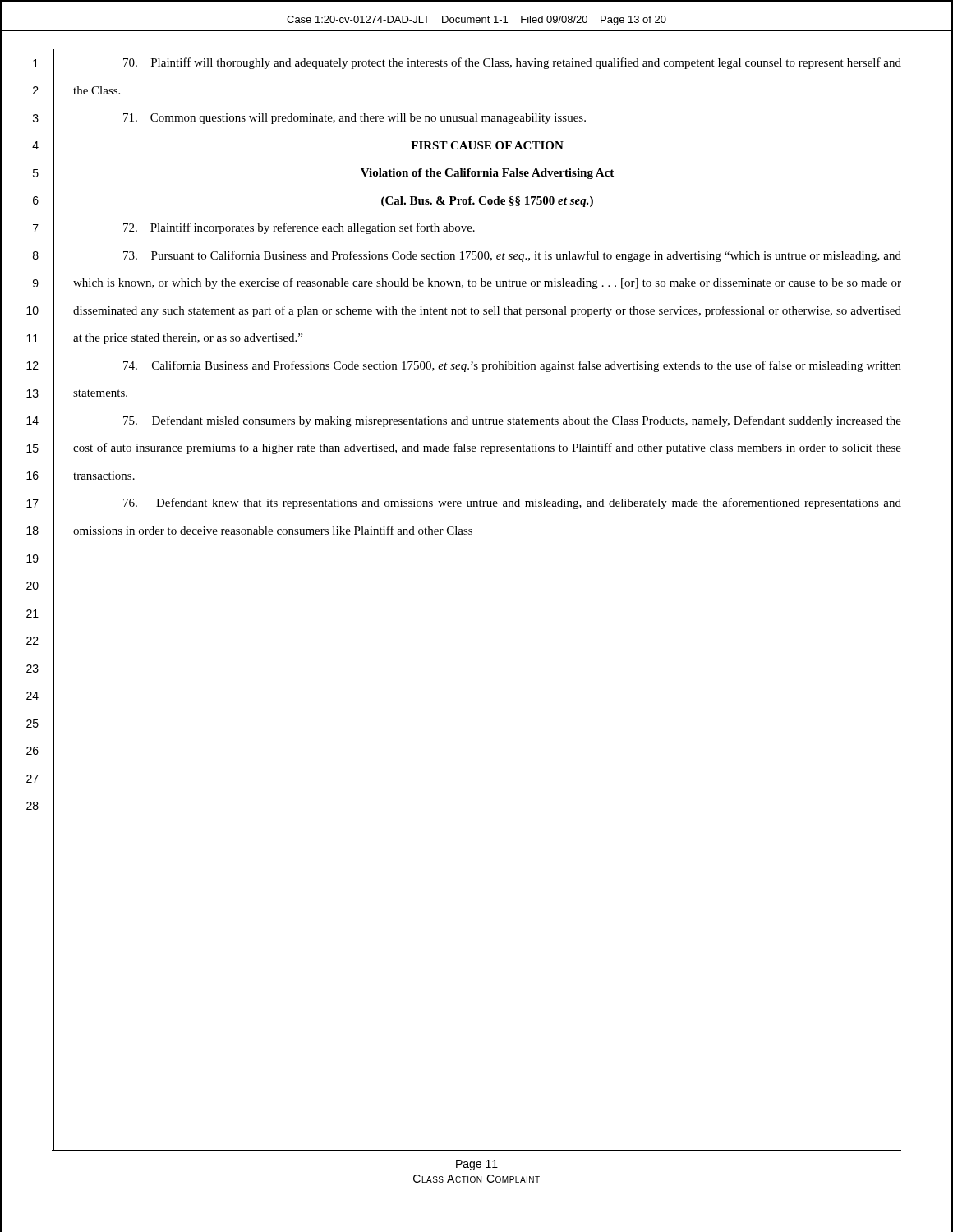Locate the section header that says "(Cal. Bus. & Prof. Code §§"
The image size is (953, 1232).
click(x=487, y=200)
